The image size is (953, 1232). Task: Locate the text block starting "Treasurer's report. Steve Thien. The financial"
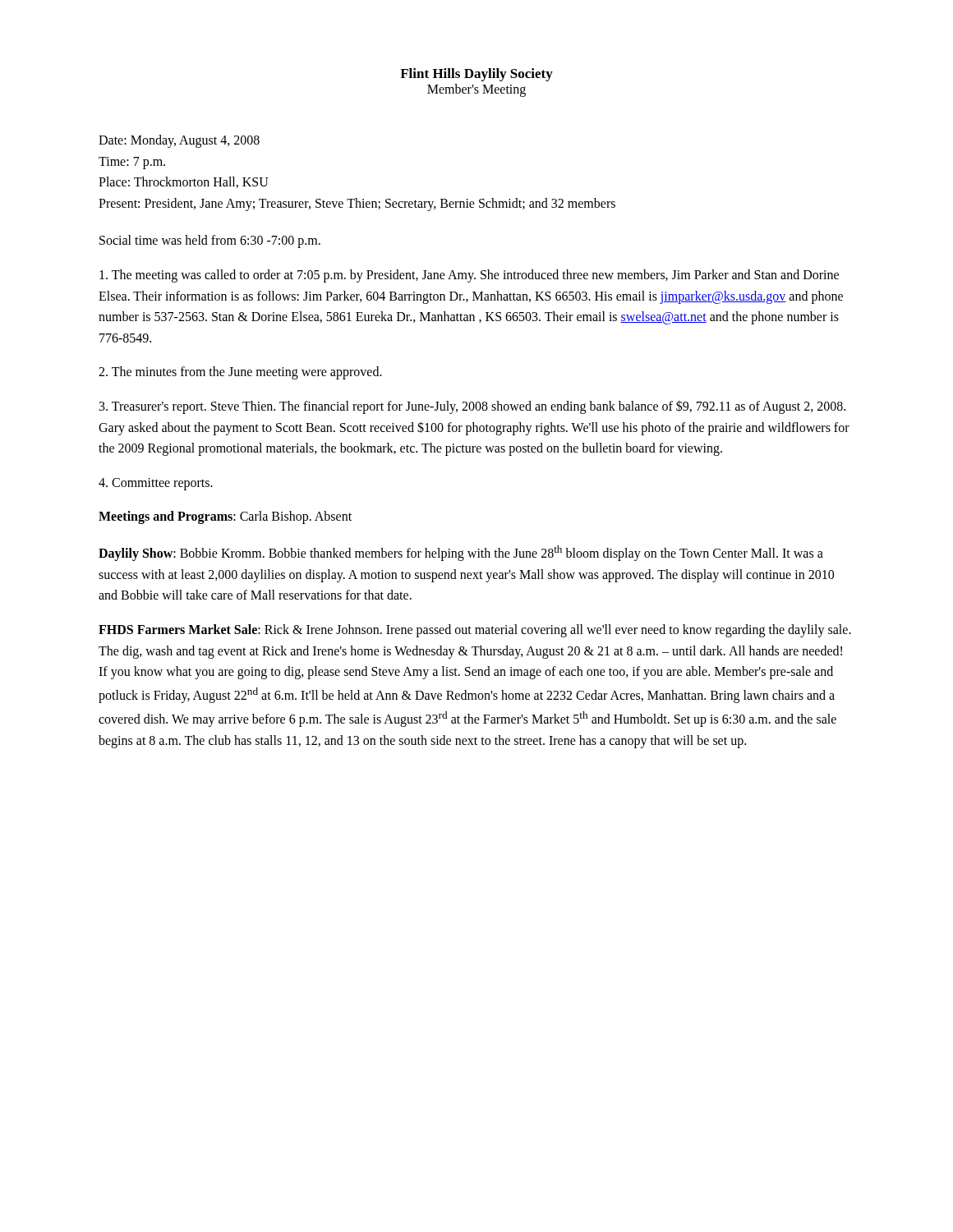pyautogui.click(x=474, y=427)
